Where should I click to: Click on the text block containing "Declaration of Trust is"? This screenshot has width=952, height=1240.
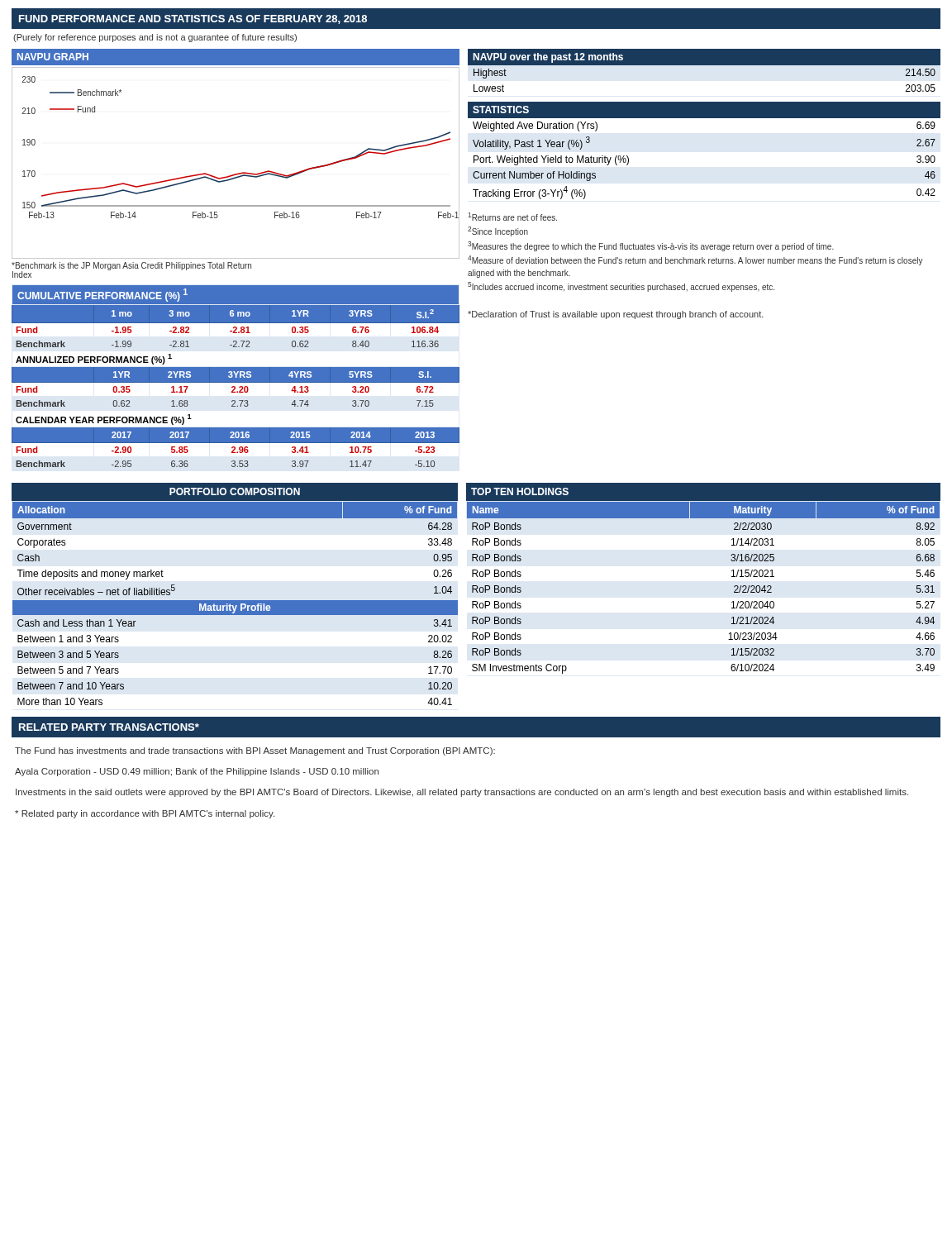pyautogui.click(x=616, y=314)
